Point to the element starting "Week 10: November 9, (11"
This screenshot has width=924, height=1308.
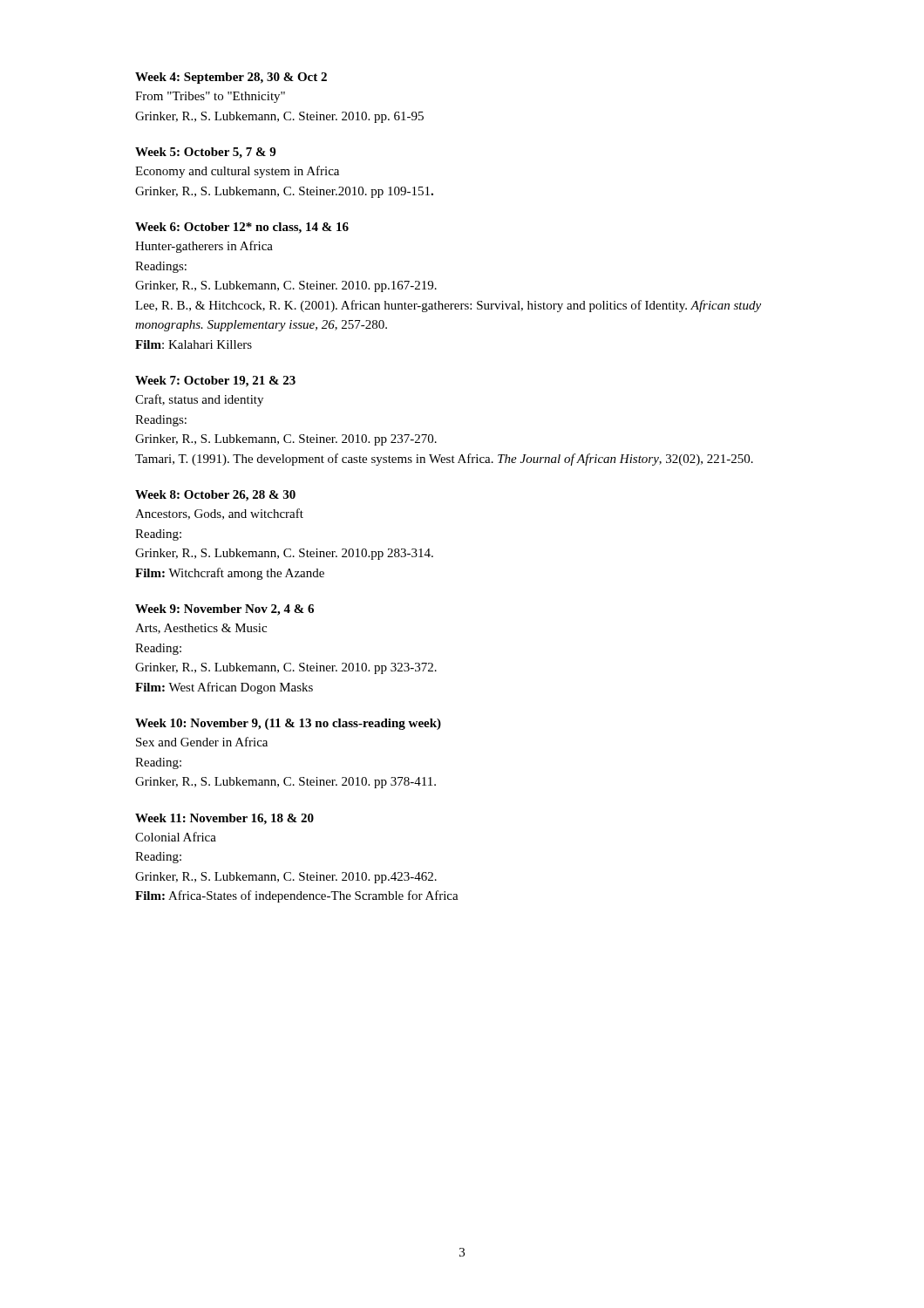click(288, 723)
